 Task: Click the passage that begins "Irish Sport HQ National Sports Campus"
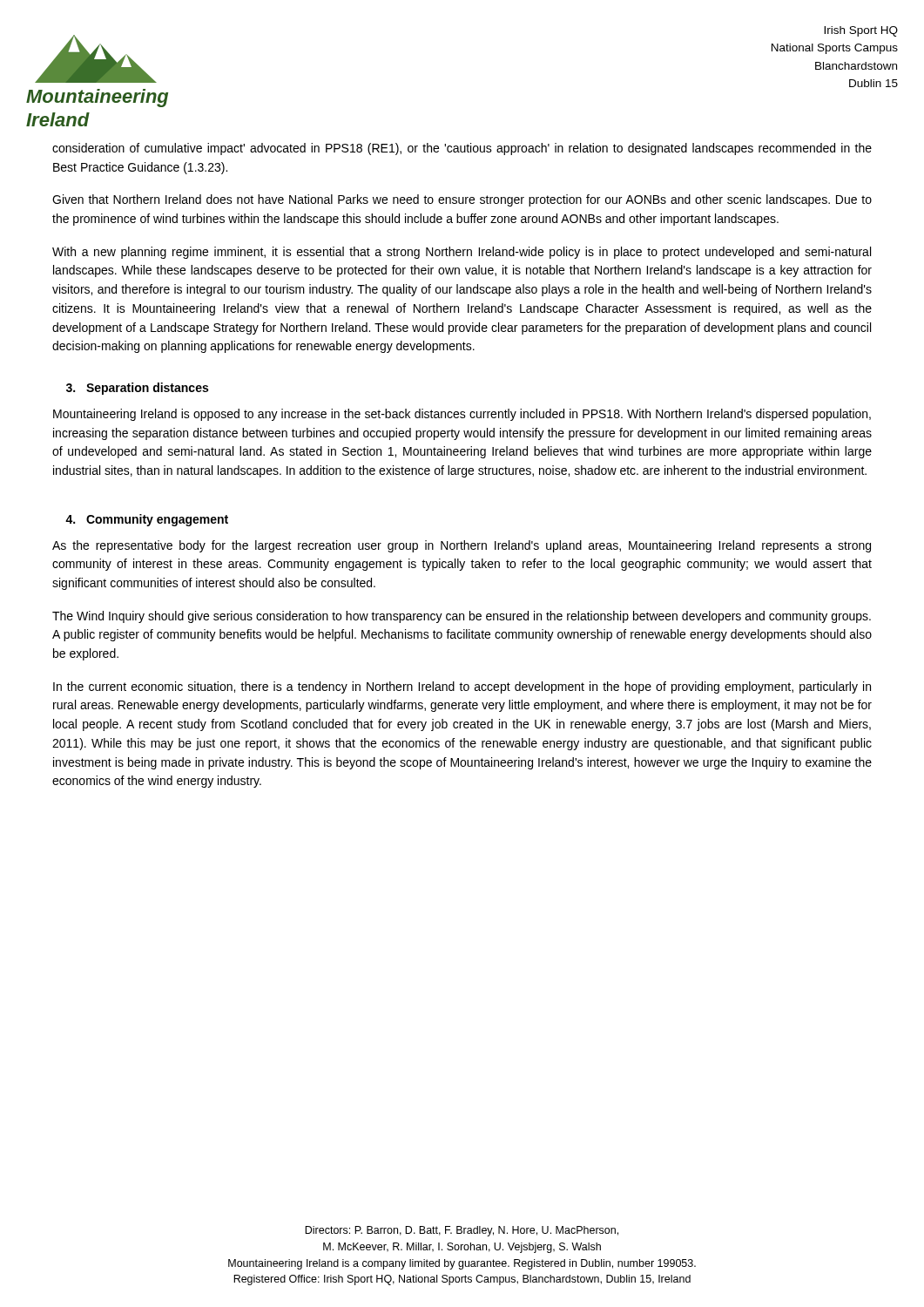click(x=834, y=57)
